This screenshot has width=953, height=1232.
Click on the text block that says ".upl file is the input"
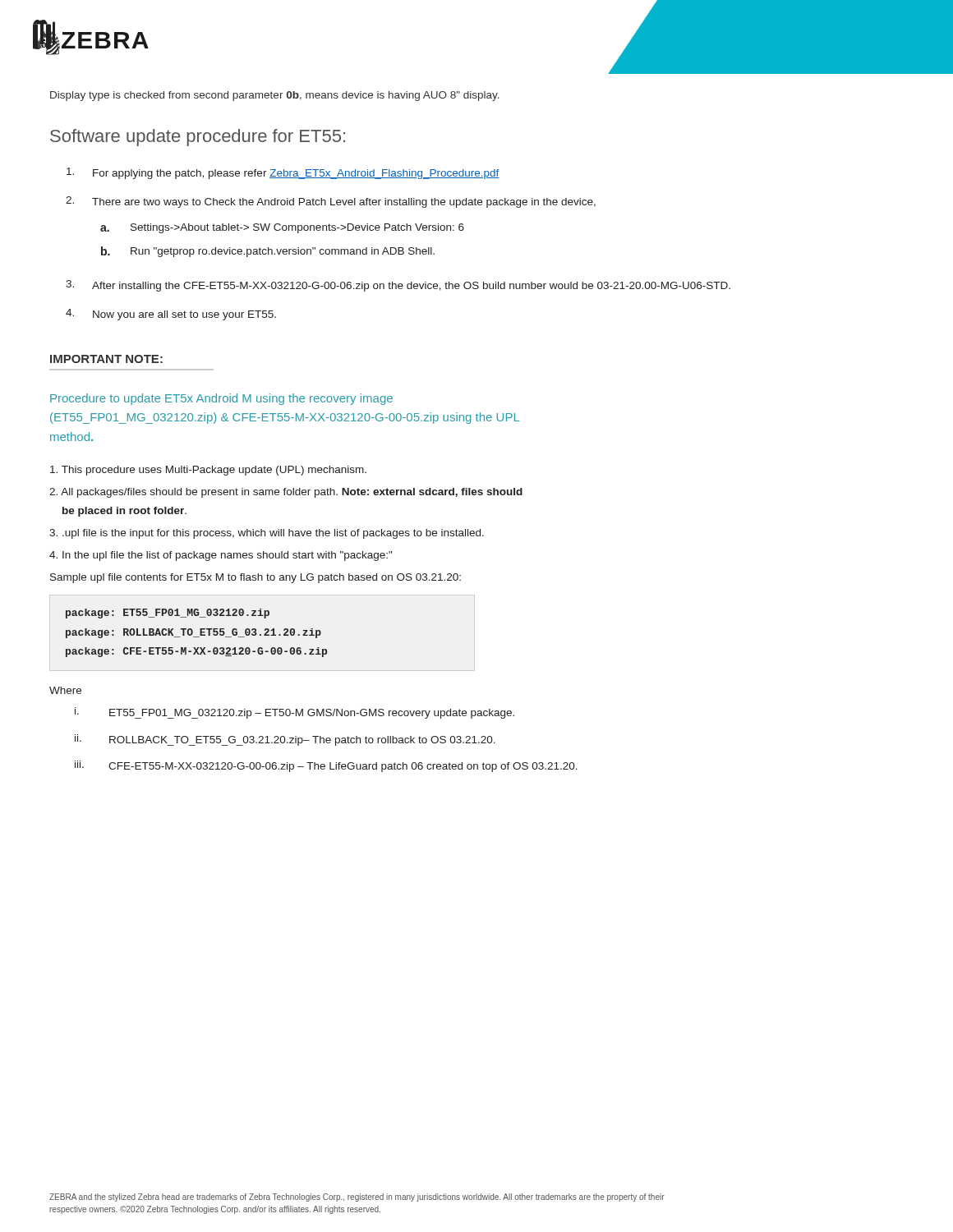pos(267,532)
